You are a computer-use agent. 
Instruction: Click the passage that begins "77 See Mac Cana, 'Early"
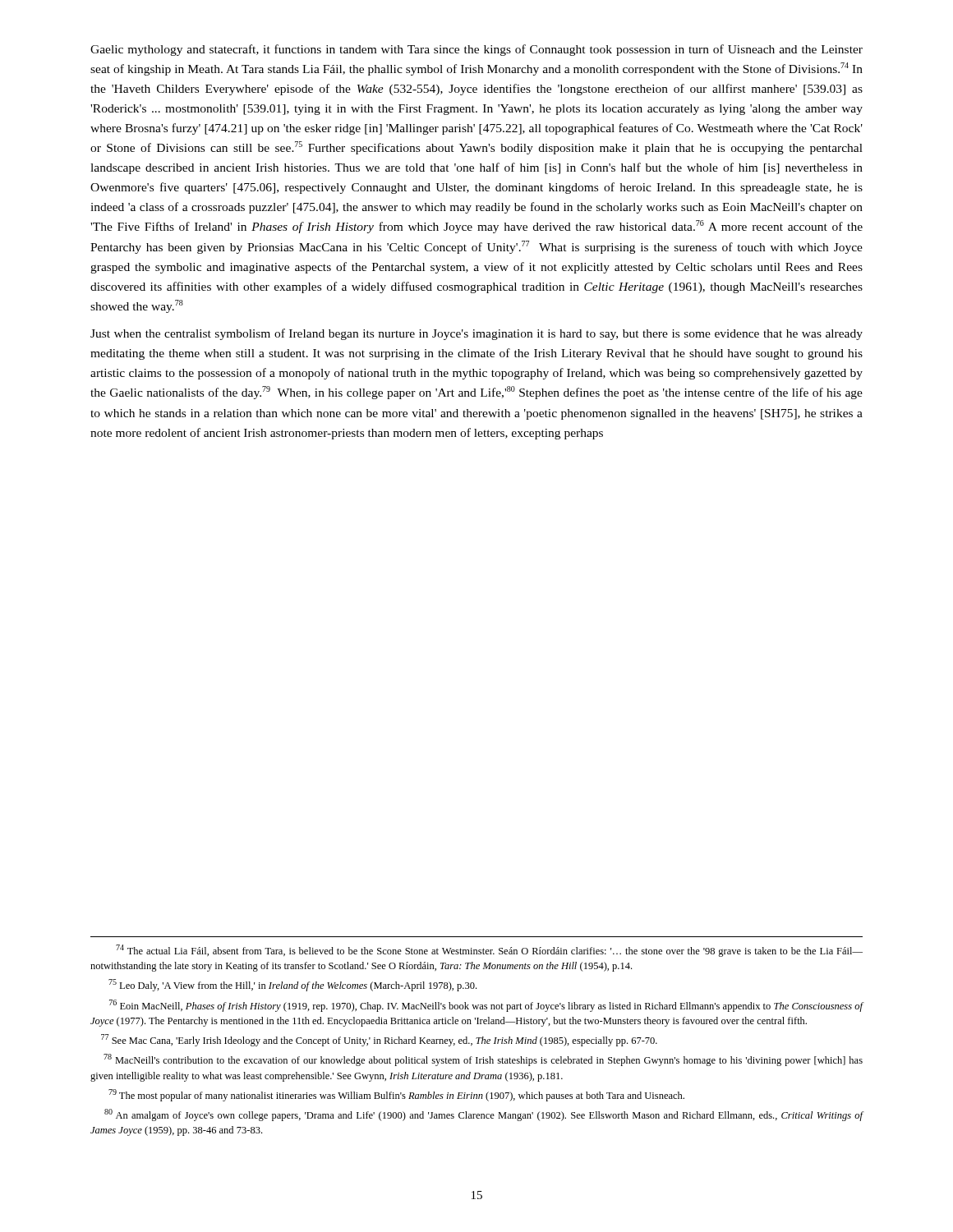pyautogui.click(x=374, y=1040)
